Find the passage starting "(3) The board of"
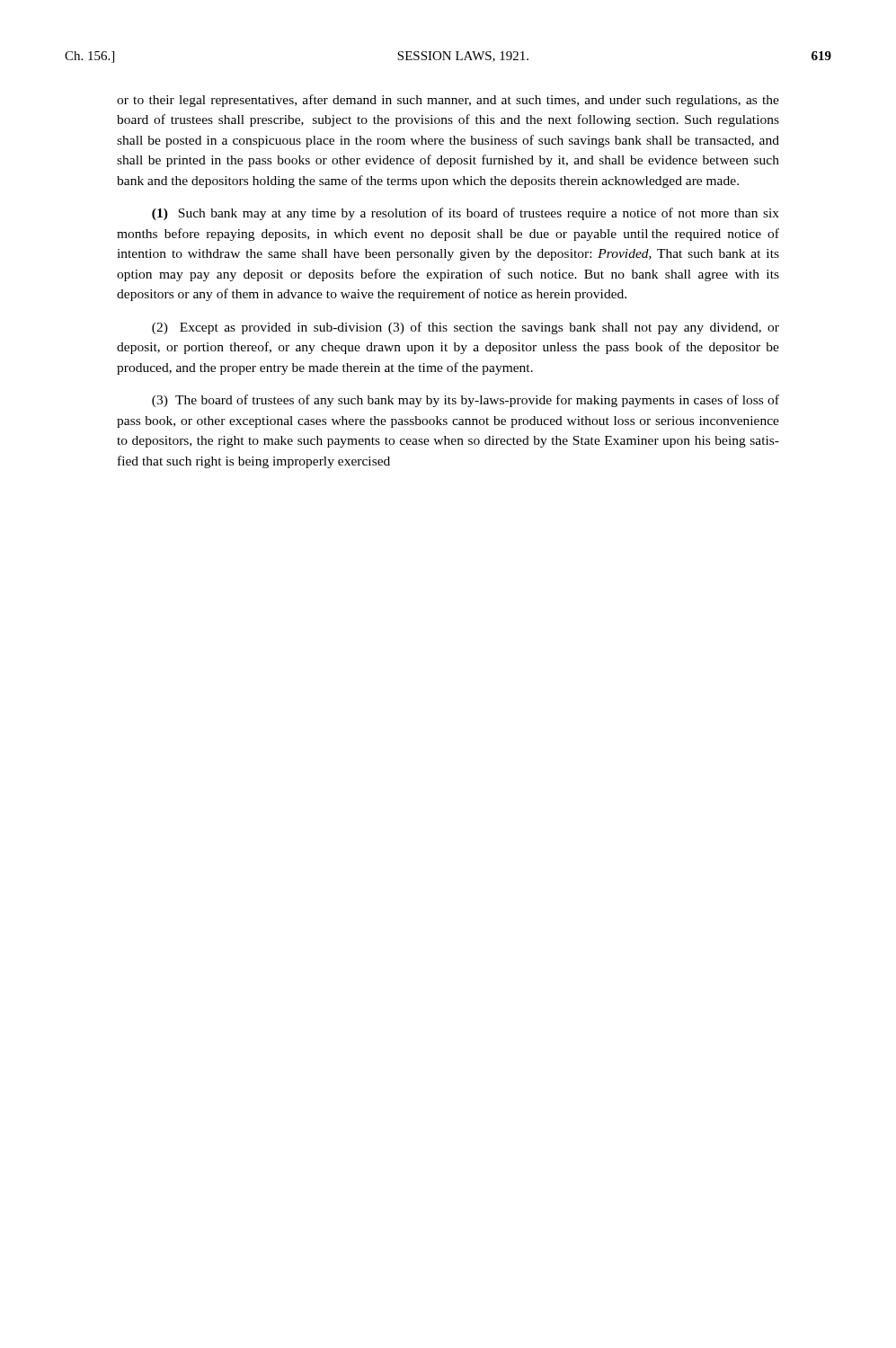The image size is (896, 1348). pyautogui.click(x=448, y=430)
